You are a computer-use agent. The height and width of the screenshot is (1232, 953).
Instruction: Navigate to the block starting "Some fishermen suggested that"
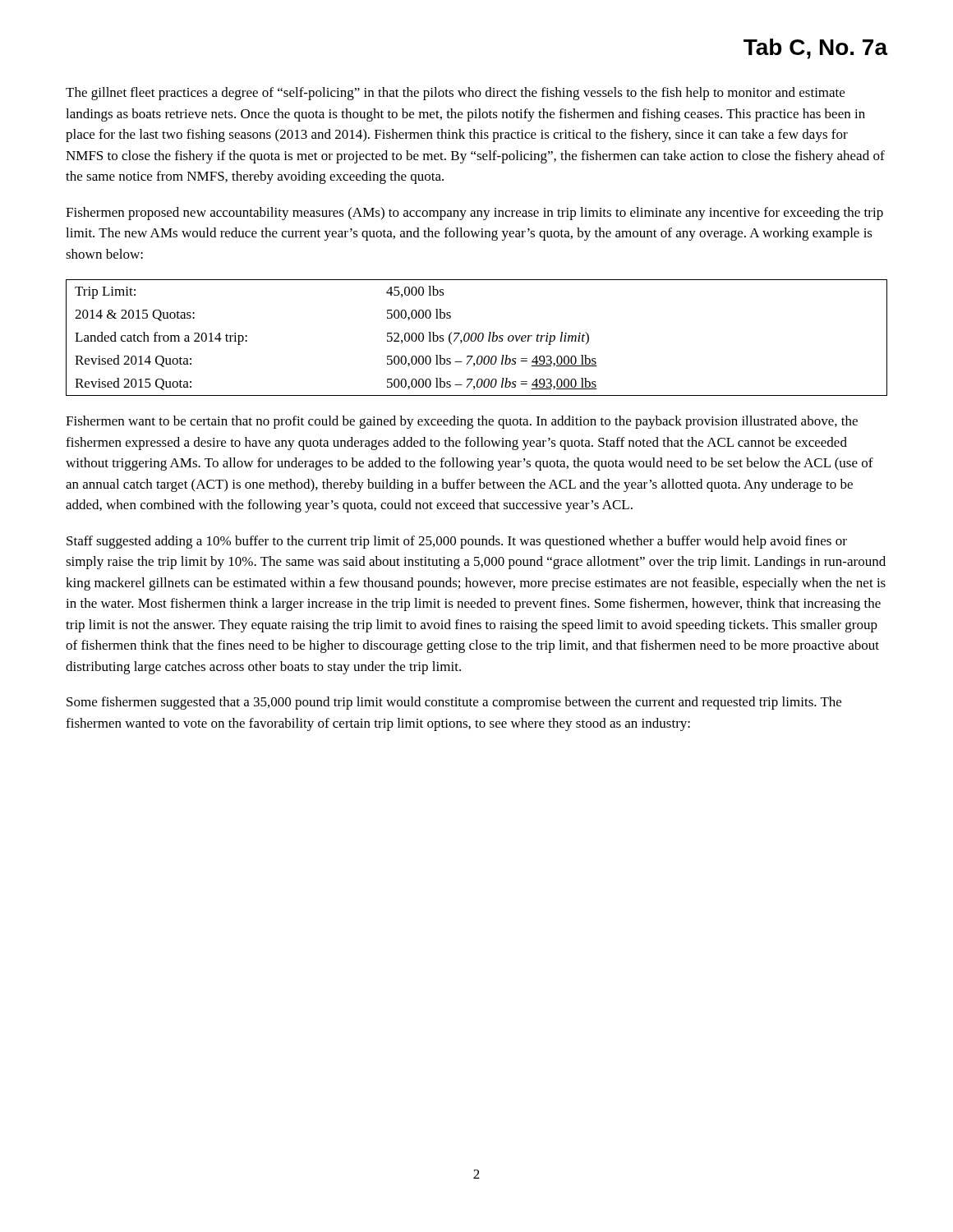tap(476, 712)
